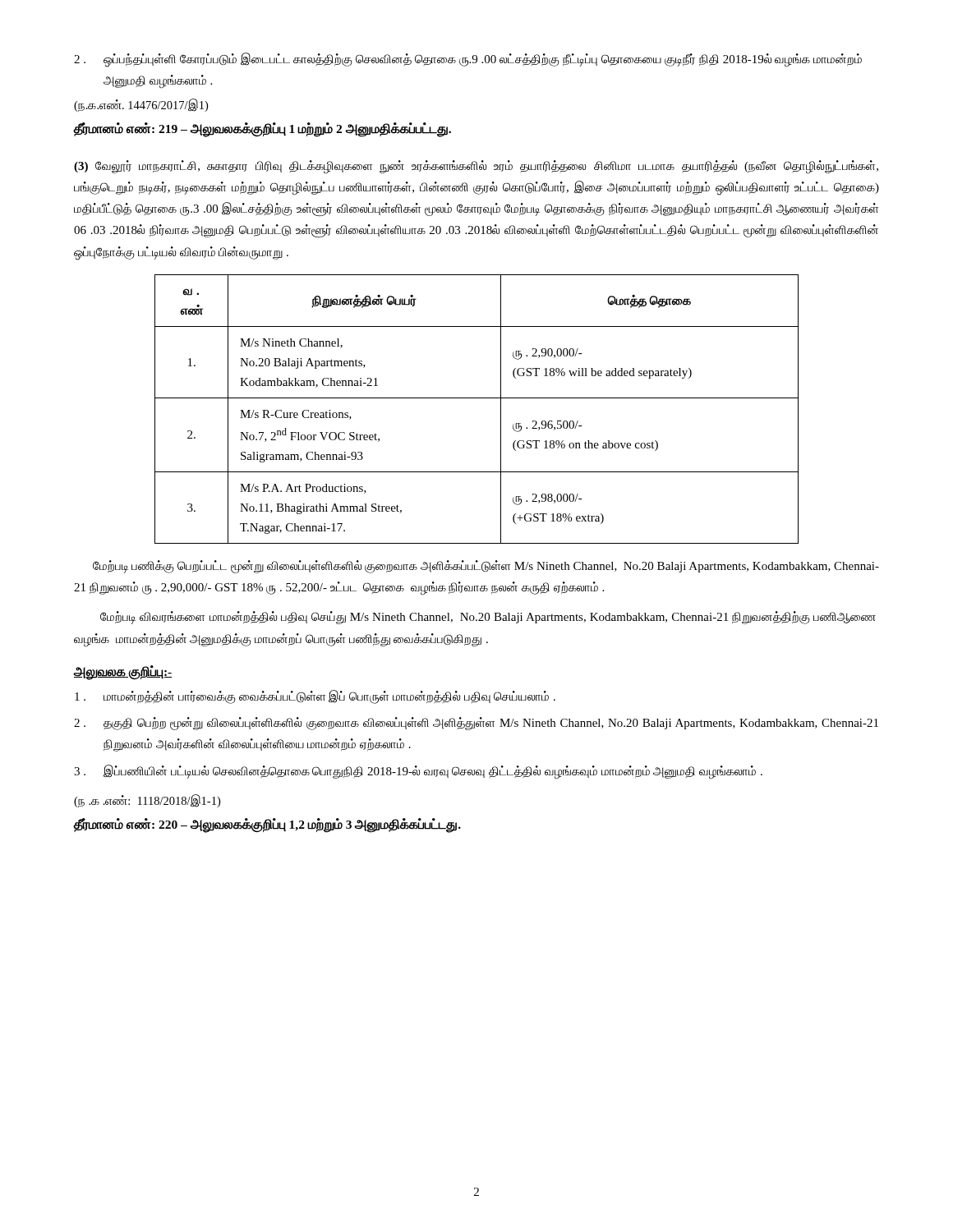Screen dimensions: 1232x953
Task: Select the text starting "2 . தகுதி பெற்ற மூன்று விலைப்புள்ளிகளில் குறைவாக விலைப்புள்ளி"
Action: pos(476,734)
